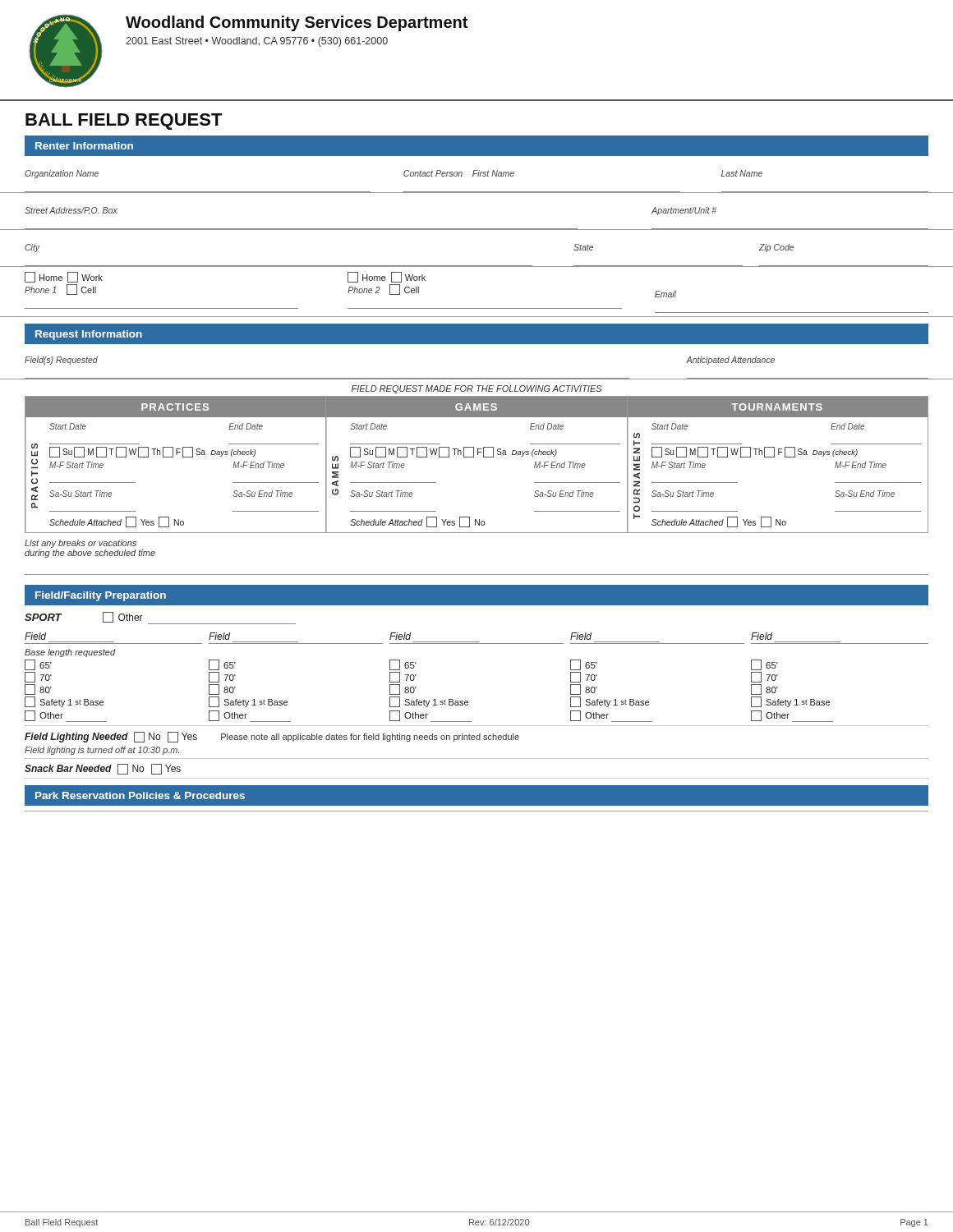Where does it say "Renter Information"?
Image resolution: width=953 pixels, height=1232 pixels.
84,146
